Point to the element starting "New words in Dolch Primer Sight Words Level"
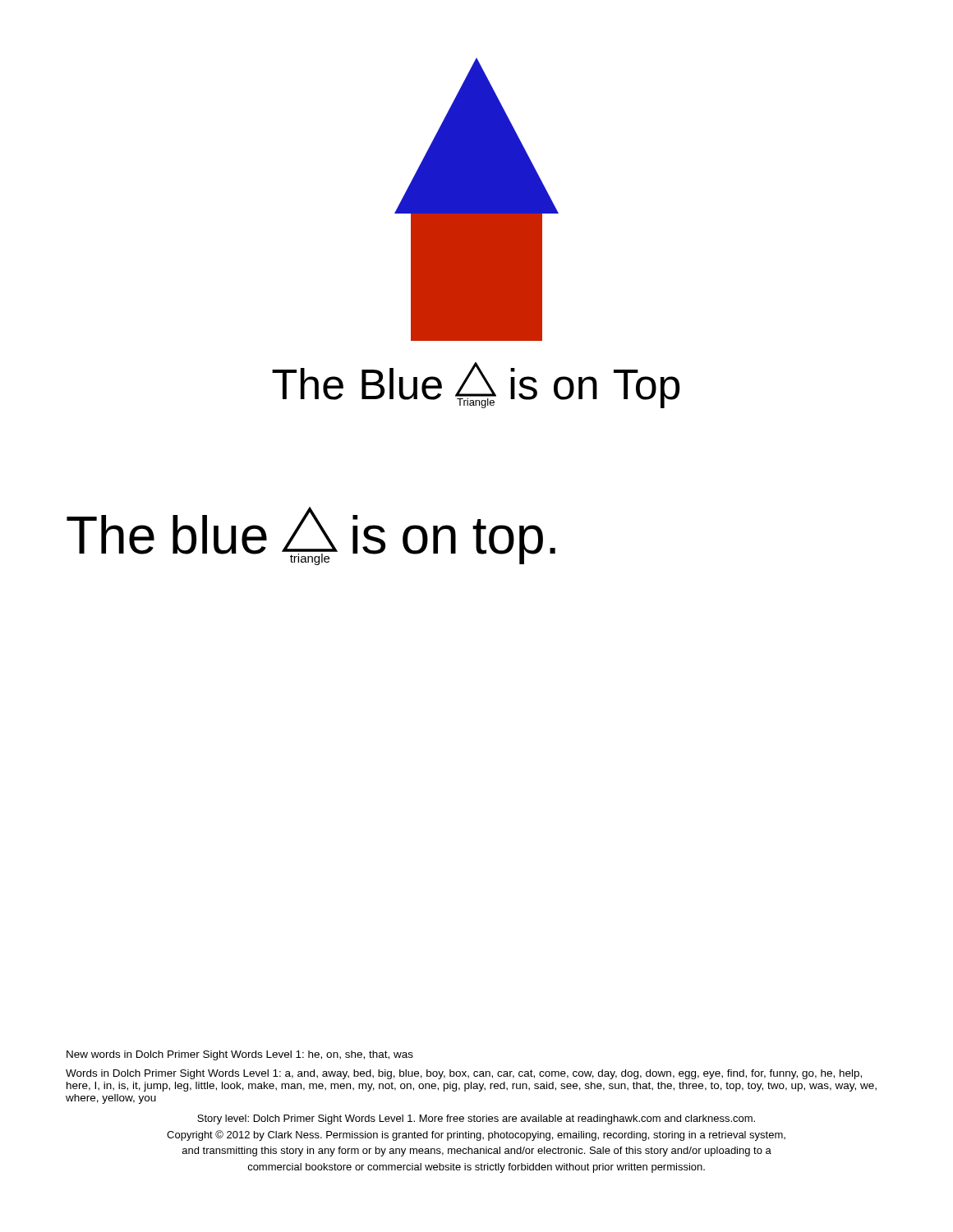Screen dimensions: 1232x953 239,1054
